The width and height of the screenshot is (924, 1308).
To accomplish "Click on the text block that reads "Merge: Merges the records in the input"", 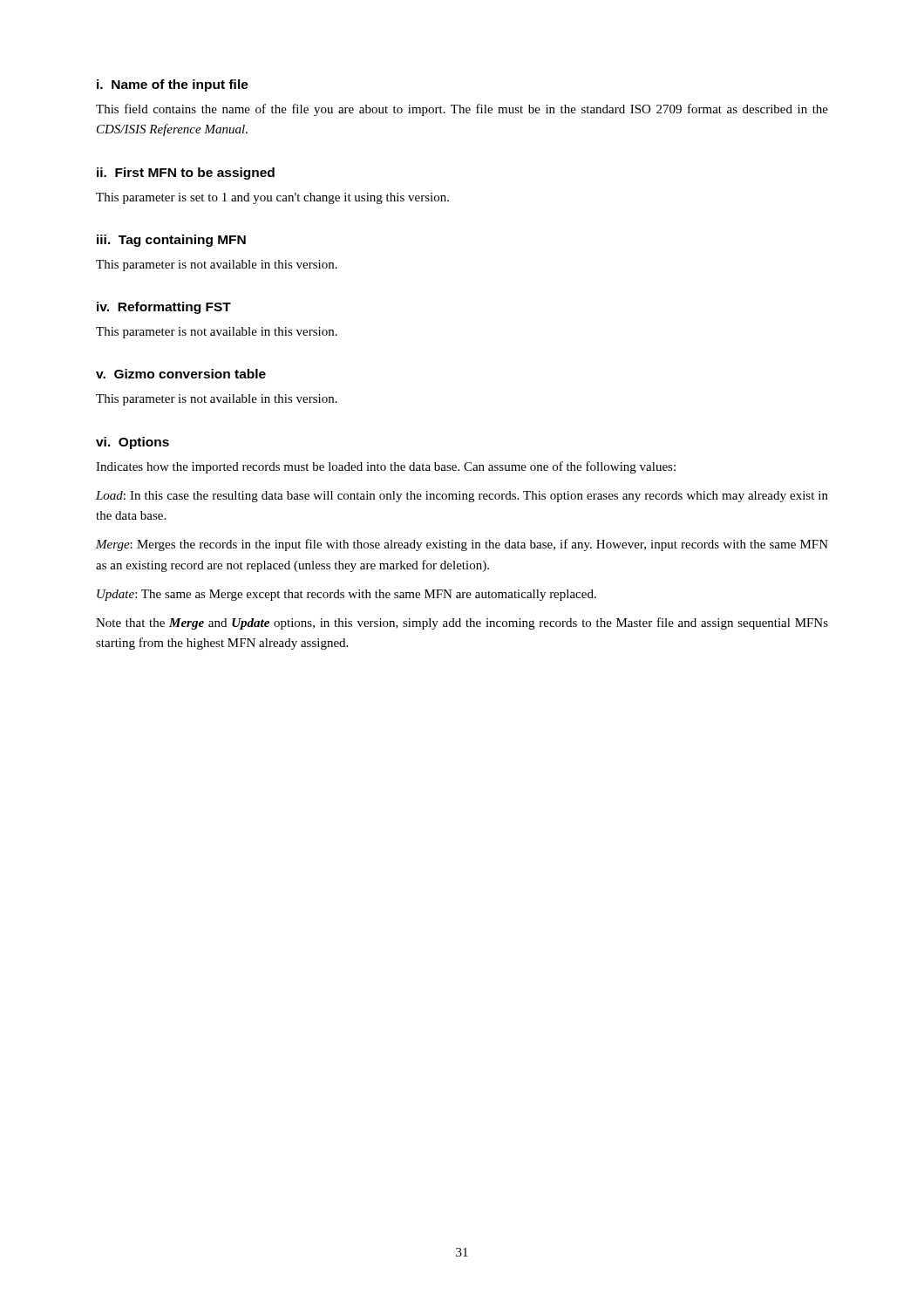I will [462, 554].
